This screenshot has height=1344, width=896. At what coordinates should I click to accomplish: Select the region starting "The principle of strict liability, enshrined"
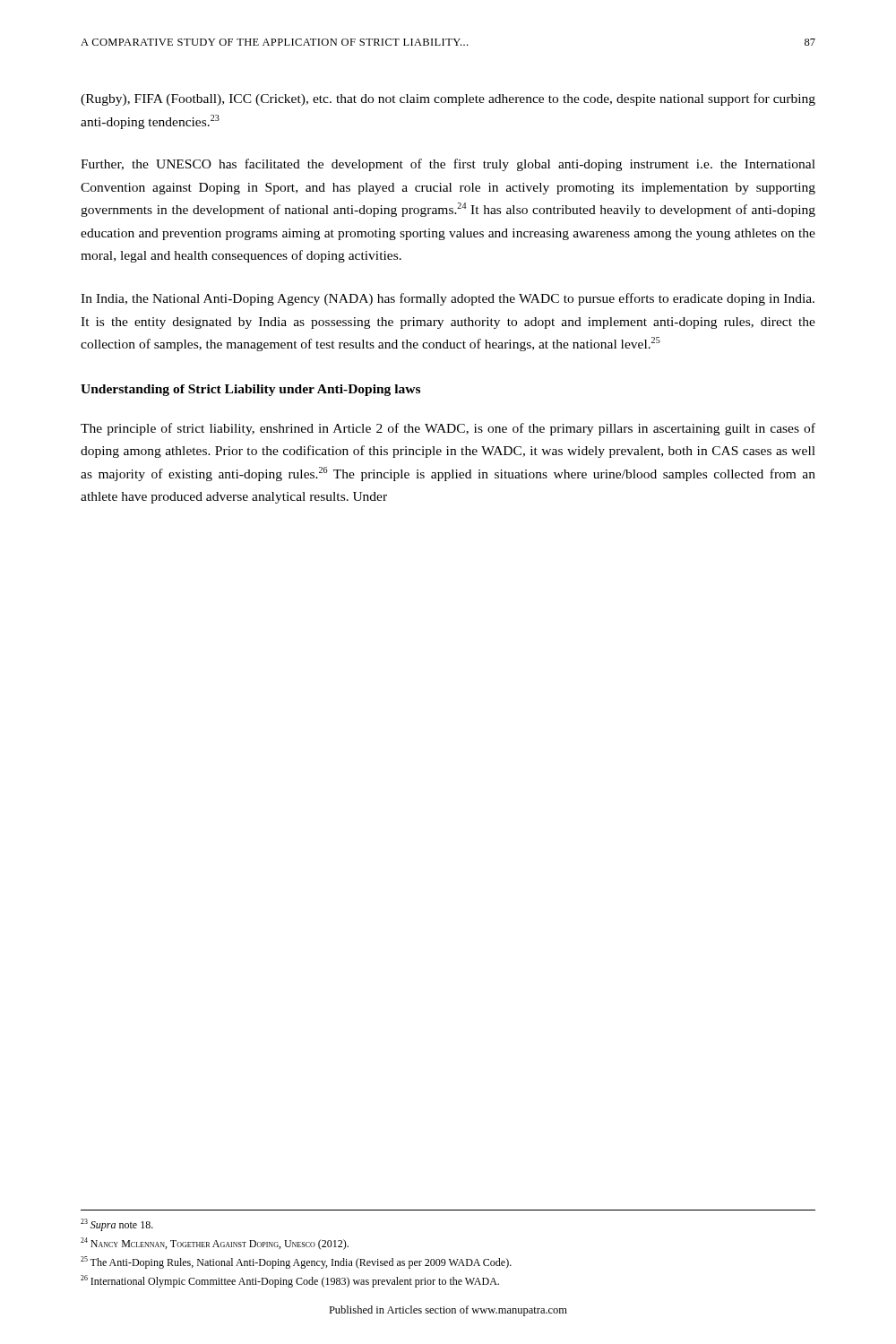pos(448,462)
